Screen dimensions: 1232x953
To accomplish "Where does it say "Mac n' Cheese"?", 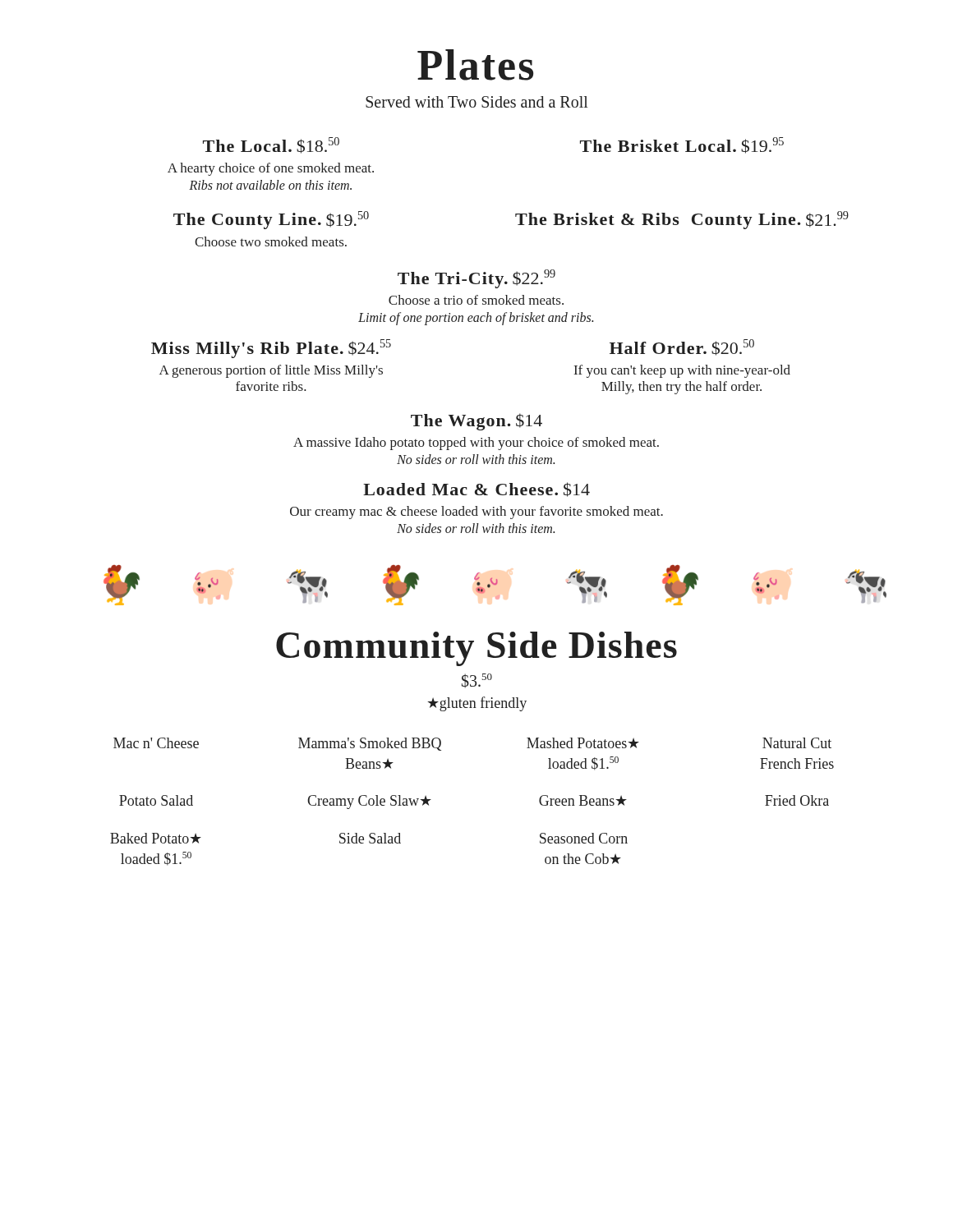I will [x=156, y=743].
